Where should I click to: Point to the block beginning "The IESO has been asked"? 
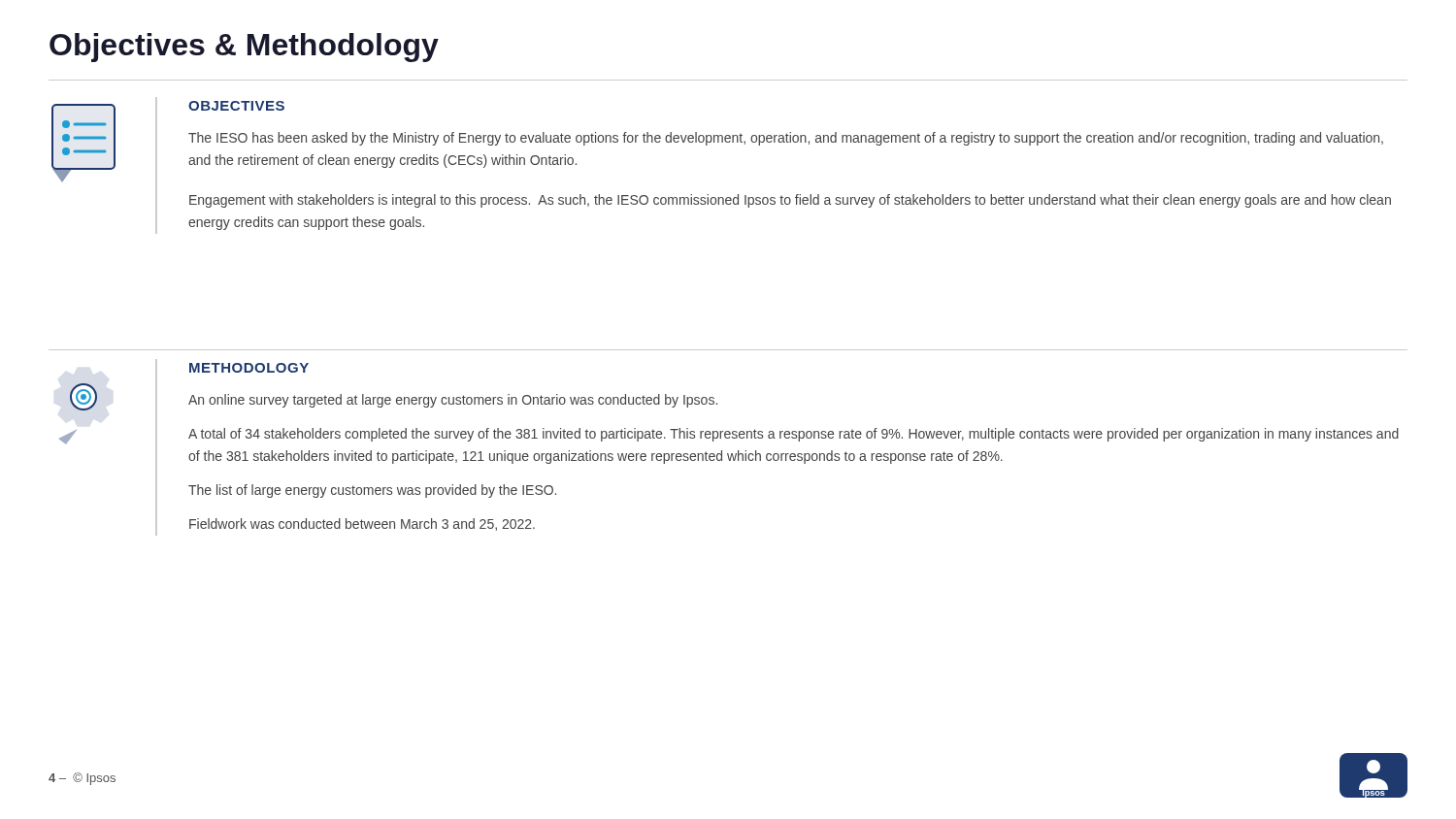point(786,149)
